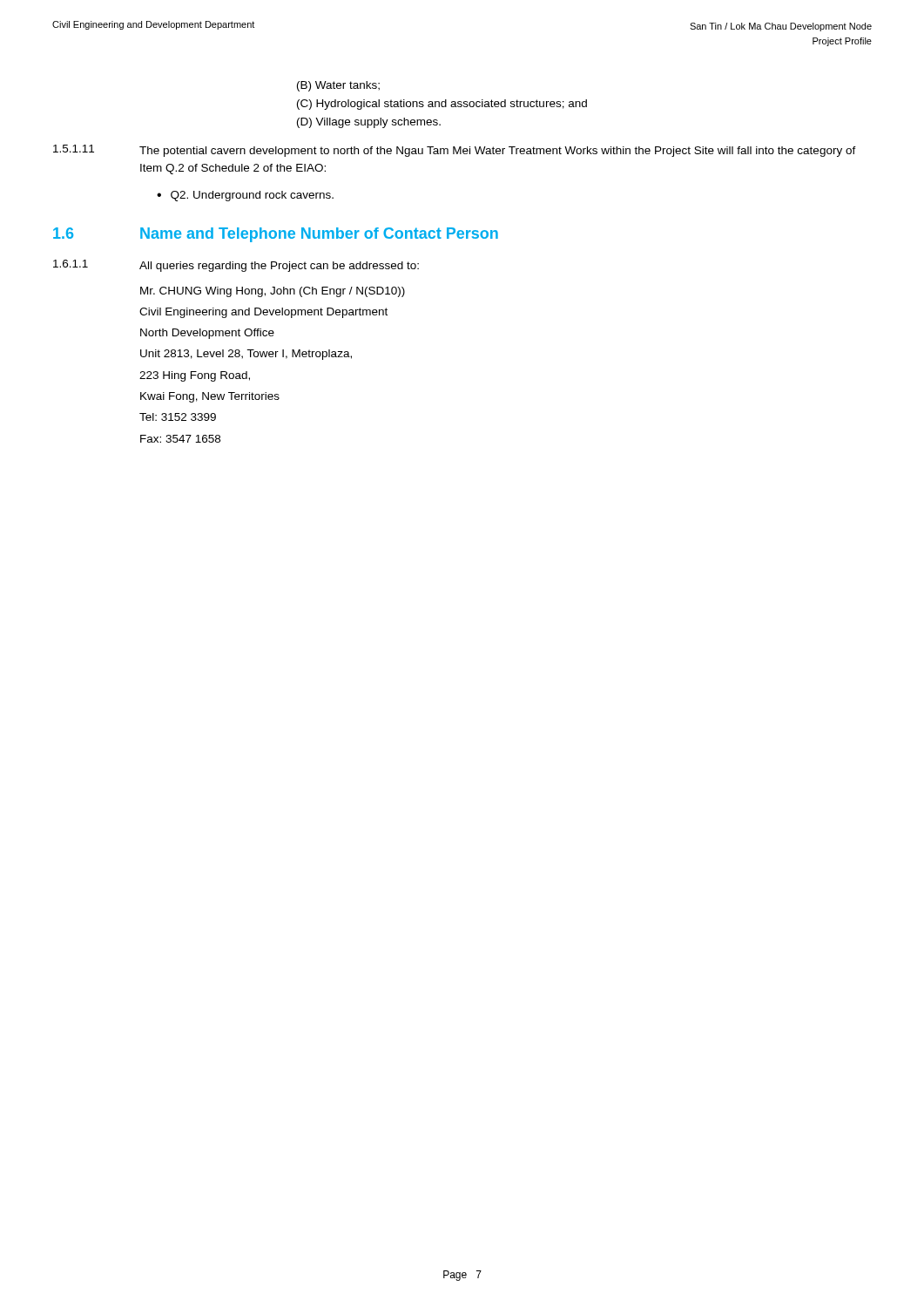The image size is (924, 1307).
Task: Locate the block of text that opens with "(C) Hydrological stations and associated structures;"
Action: [x=442, y=103]
